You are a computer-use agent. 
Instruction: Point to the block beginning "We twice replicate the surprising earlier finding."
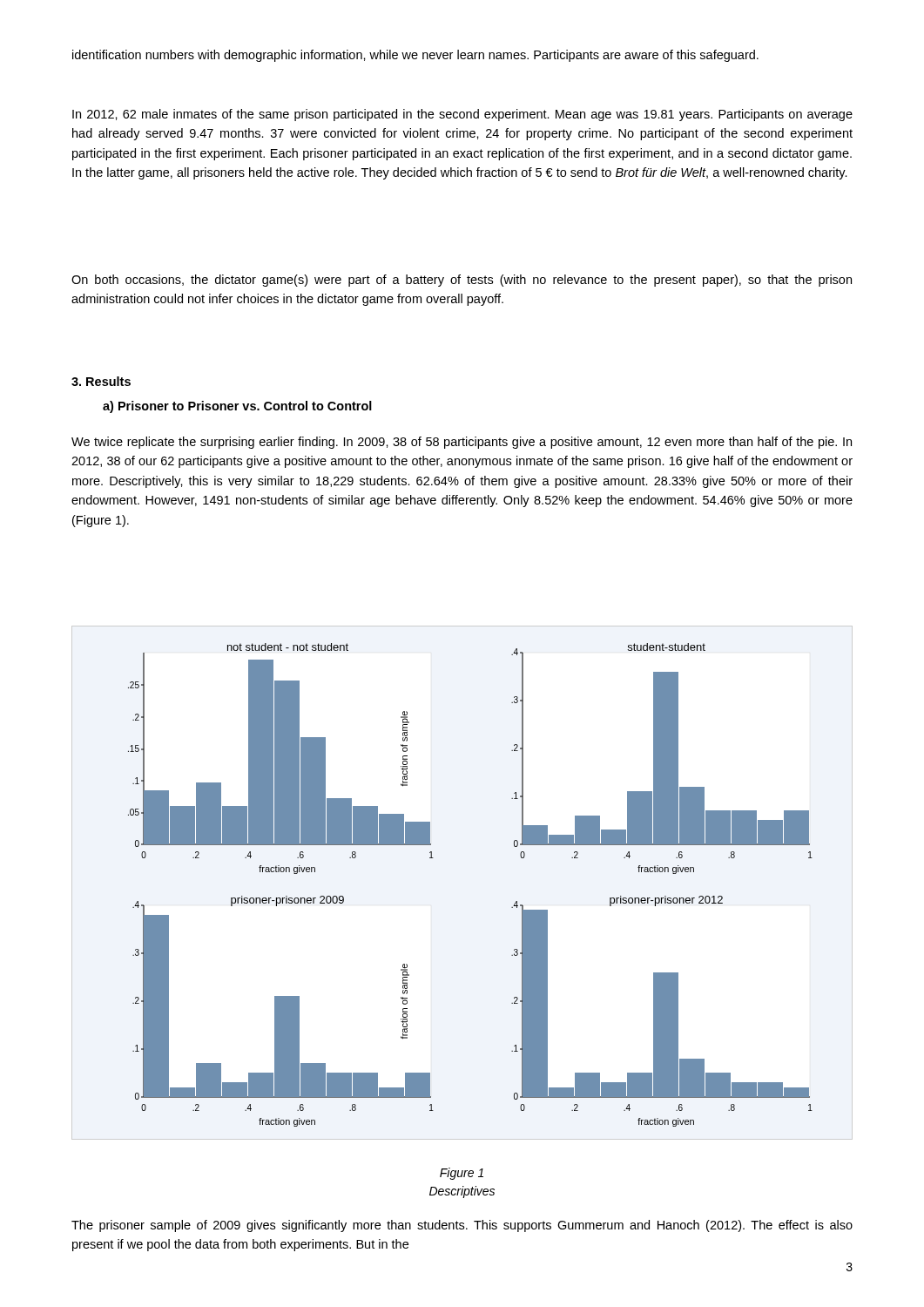[x=462, y=481]
